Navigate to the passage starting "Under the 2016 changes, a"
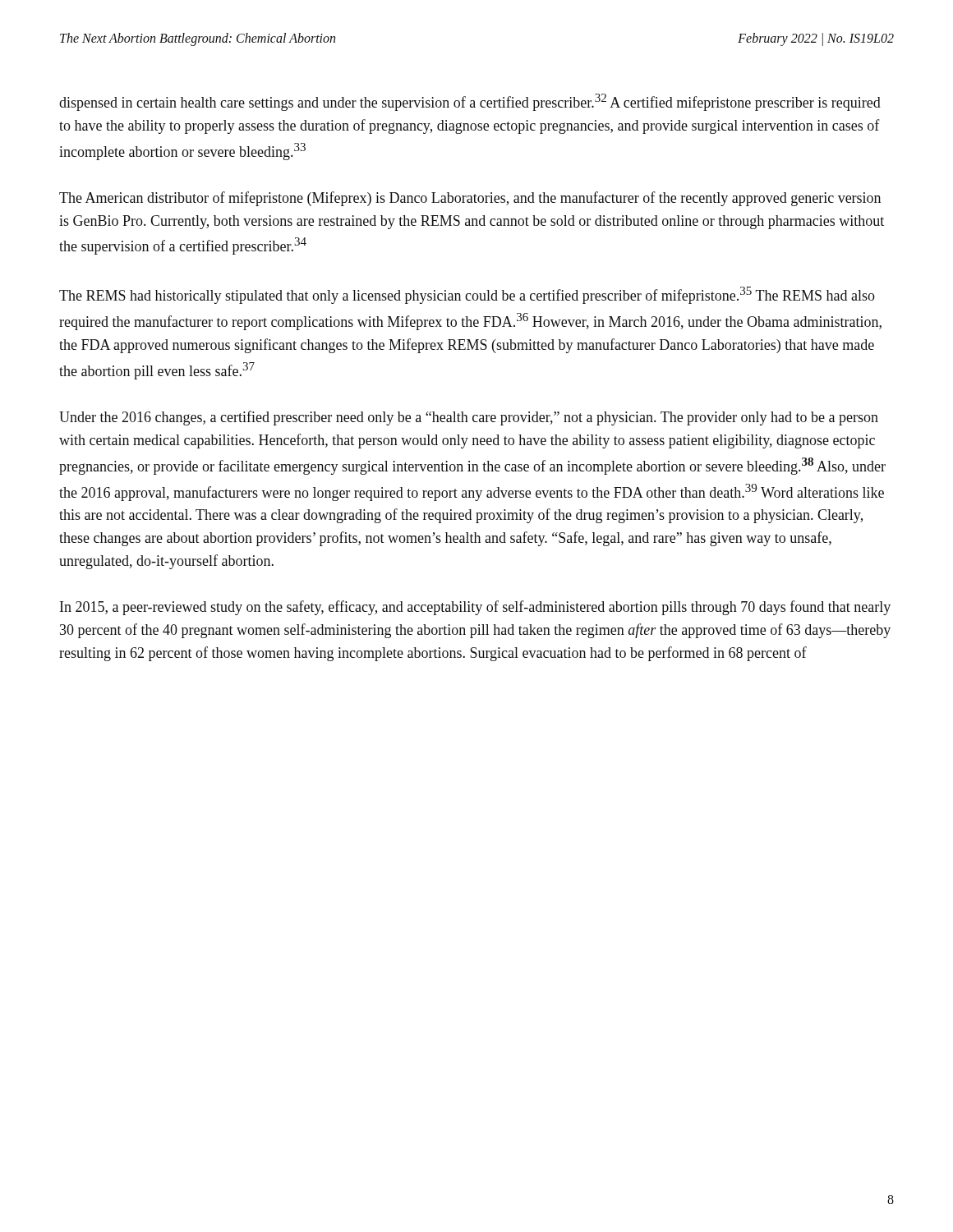This screenshot has width=953, height=1232. (472, 489)
